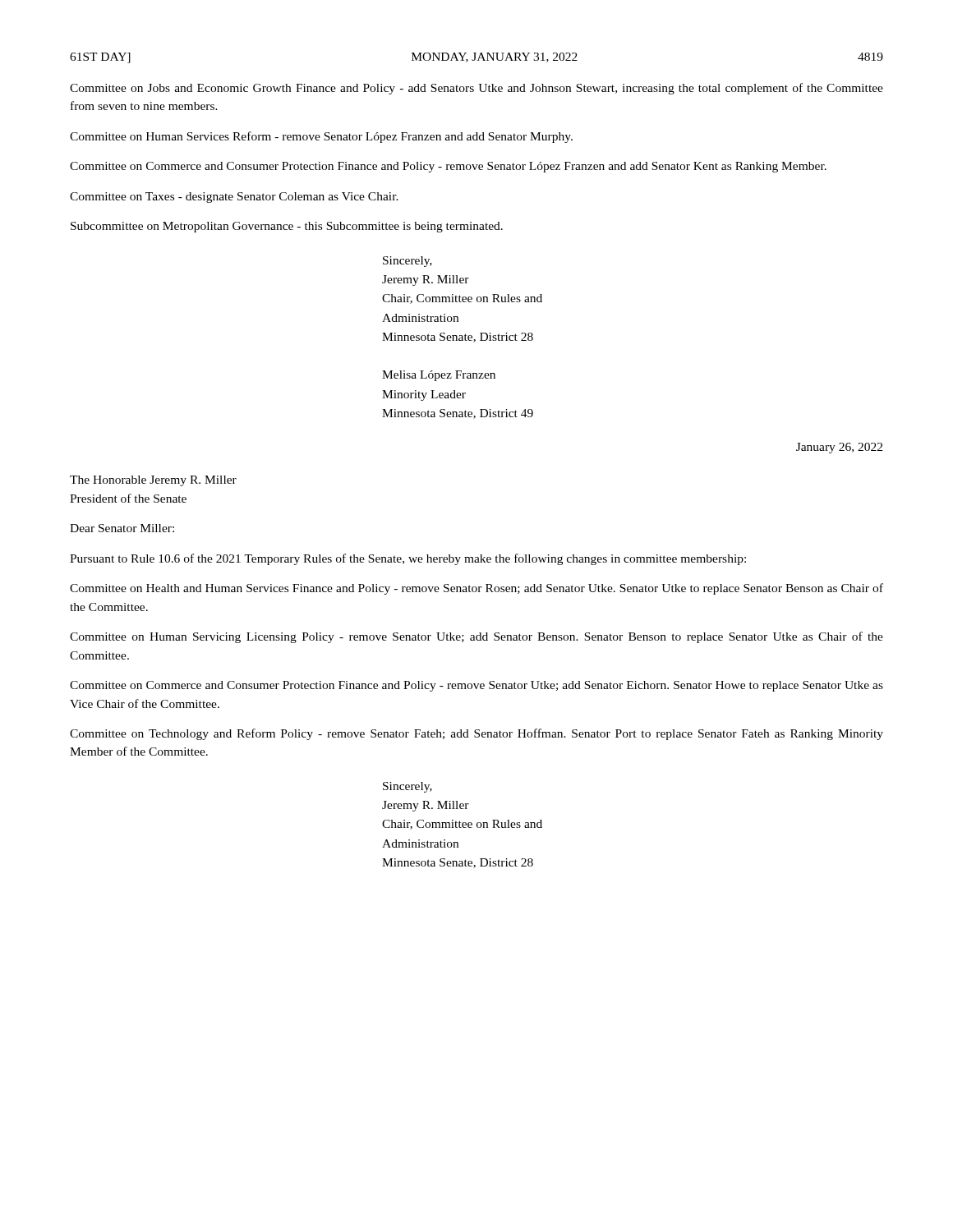Select the element starting "Committee on Health and Human Services Finance and"
The image size is (953, 1232).
[476, 597]
